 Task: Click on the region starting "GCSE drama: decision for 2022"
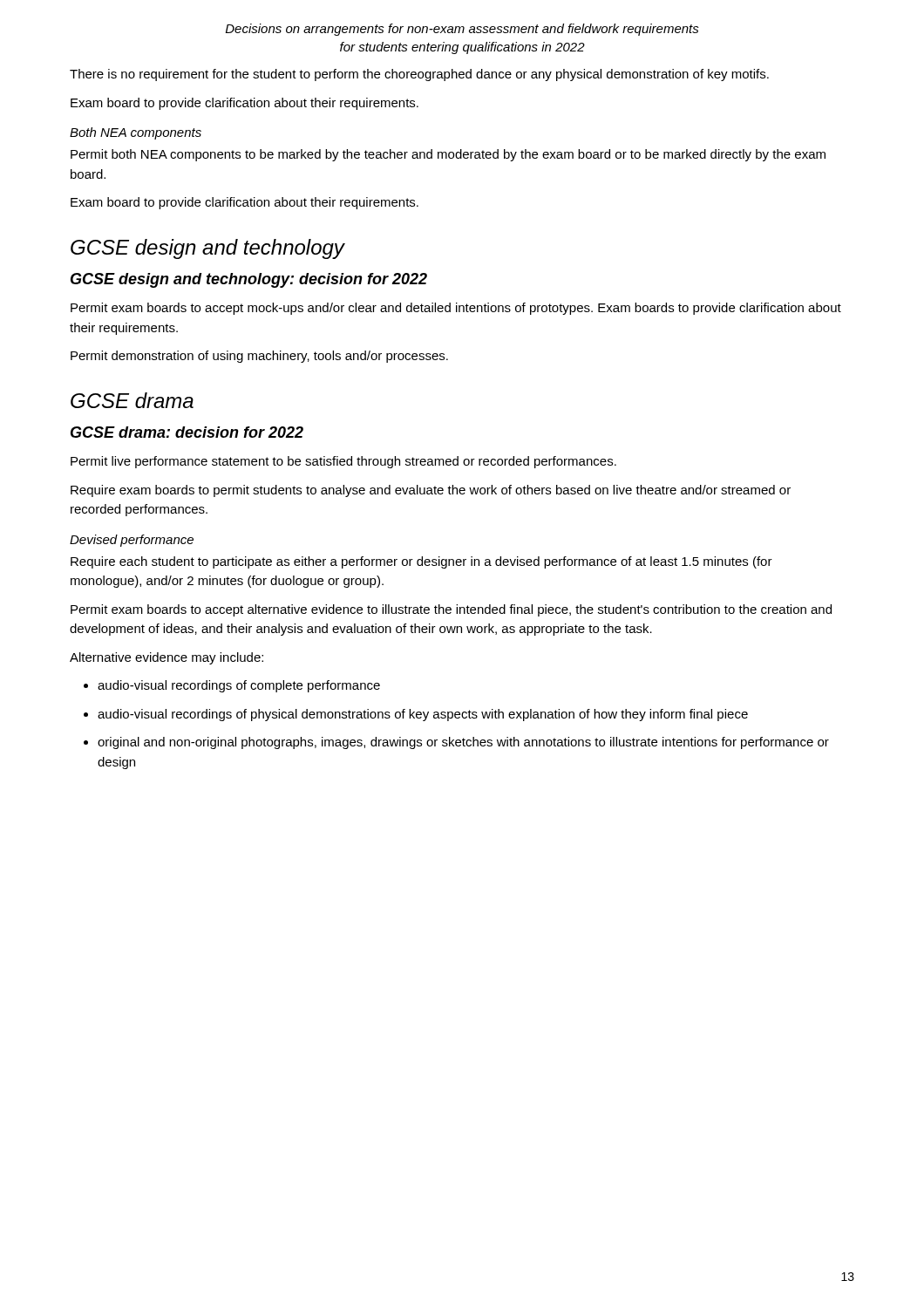(x=187, y=432)
